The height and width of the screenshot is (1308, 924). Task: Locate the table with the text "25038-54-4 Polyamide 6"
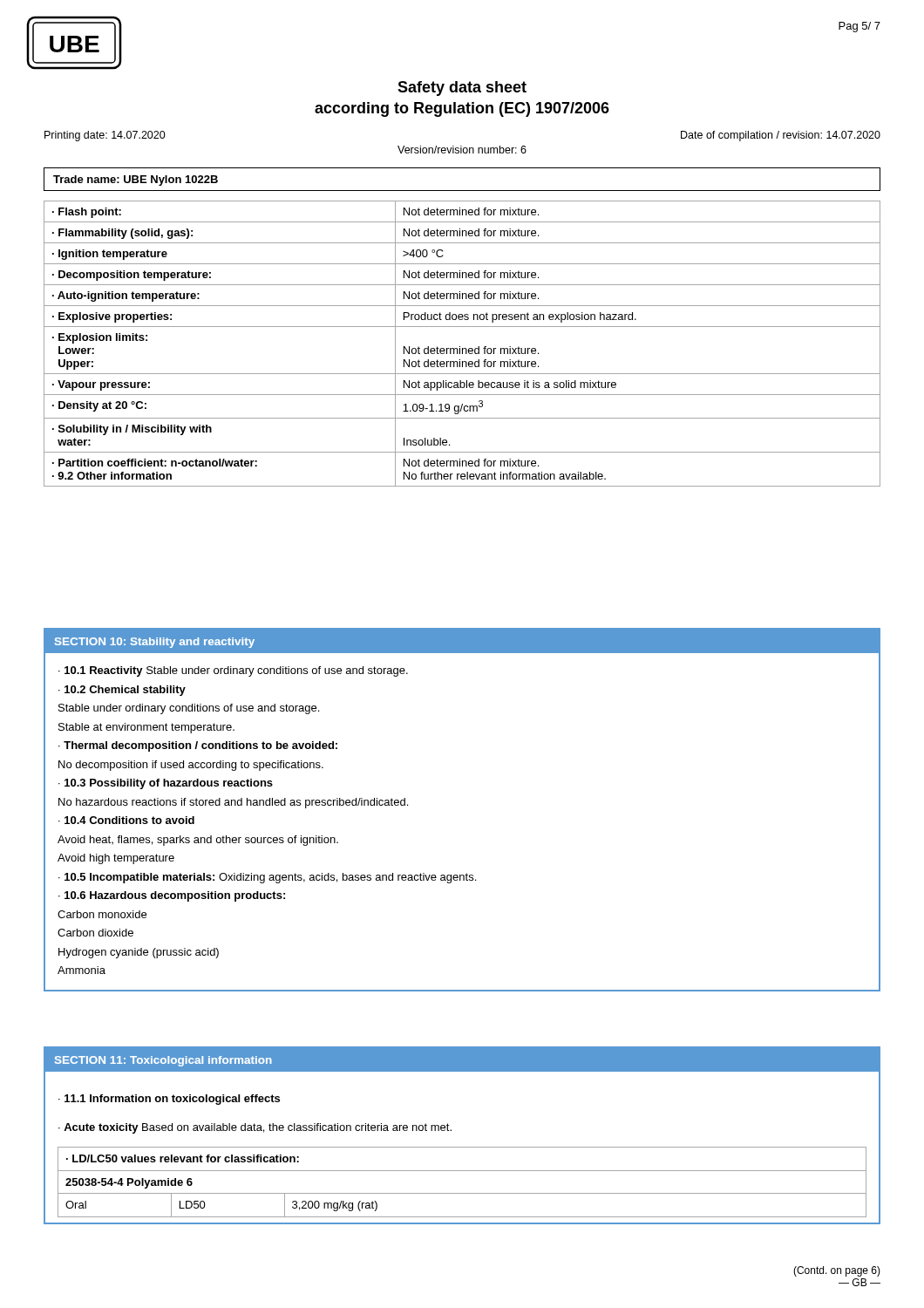[x=462, y=1194]
